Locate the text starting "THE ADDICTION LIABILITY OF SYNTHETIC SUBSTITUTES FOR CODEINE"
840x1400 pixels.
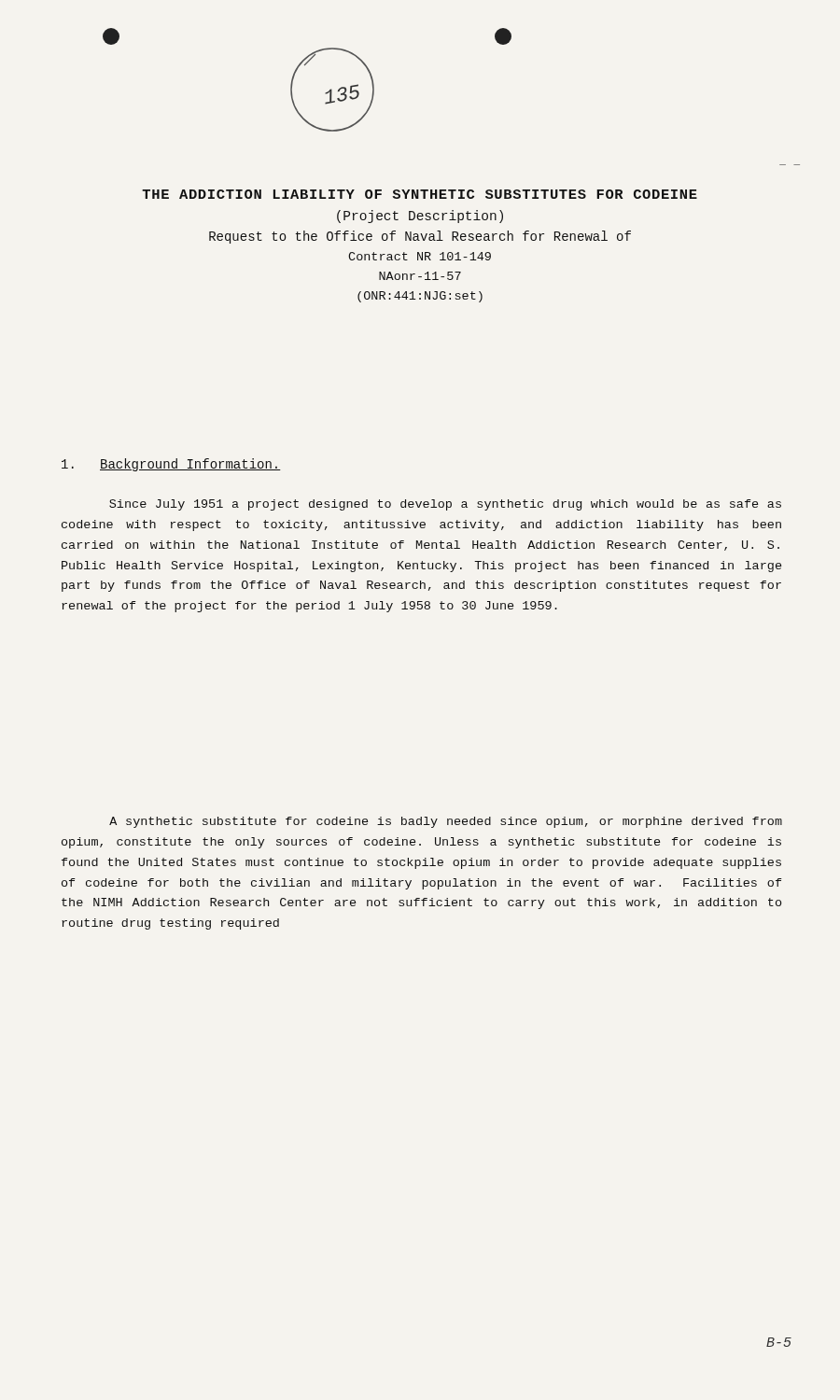420,247
